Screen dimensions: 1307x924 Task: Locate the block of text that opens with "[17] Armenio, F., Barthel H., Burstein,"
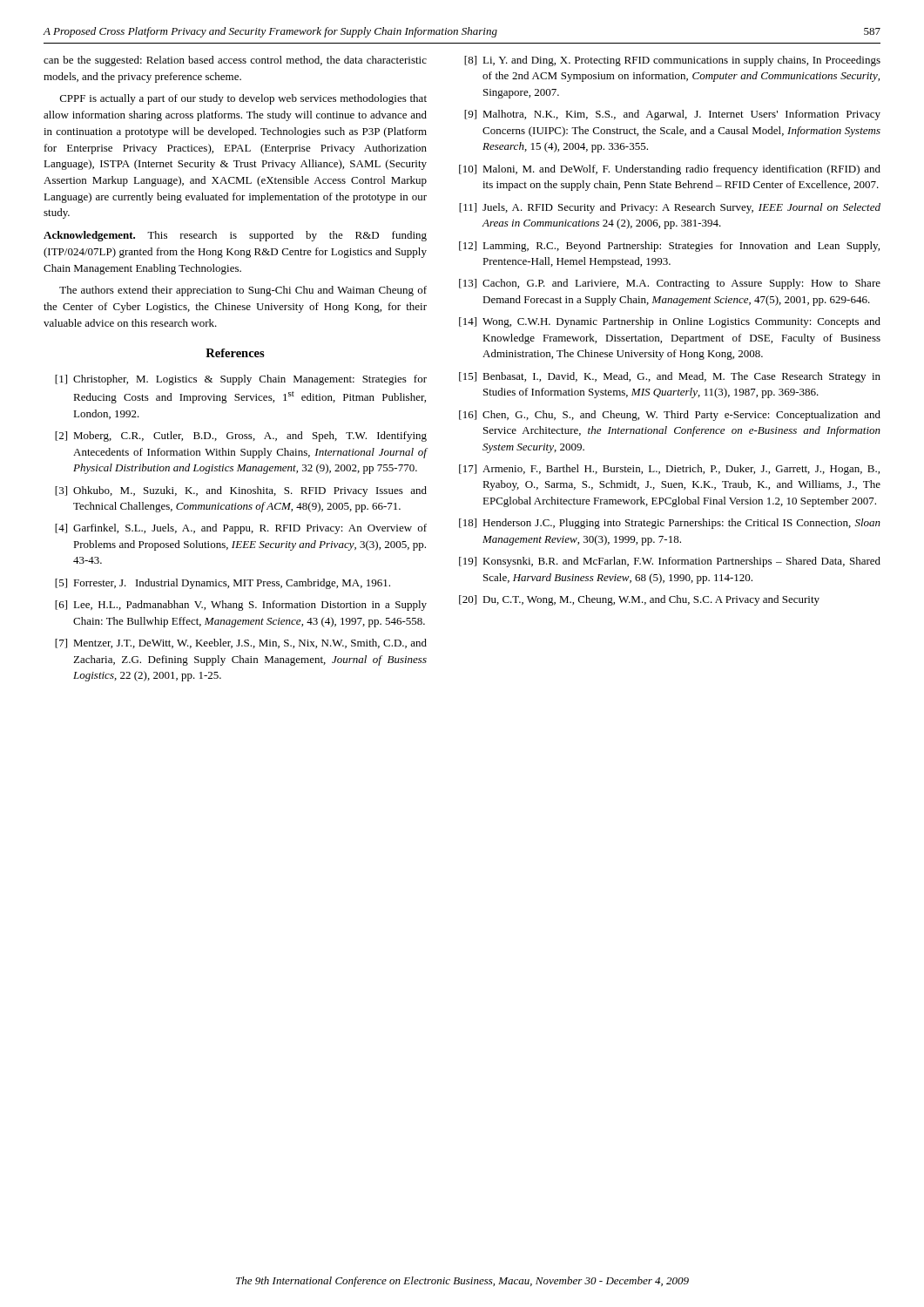point(667,485)
